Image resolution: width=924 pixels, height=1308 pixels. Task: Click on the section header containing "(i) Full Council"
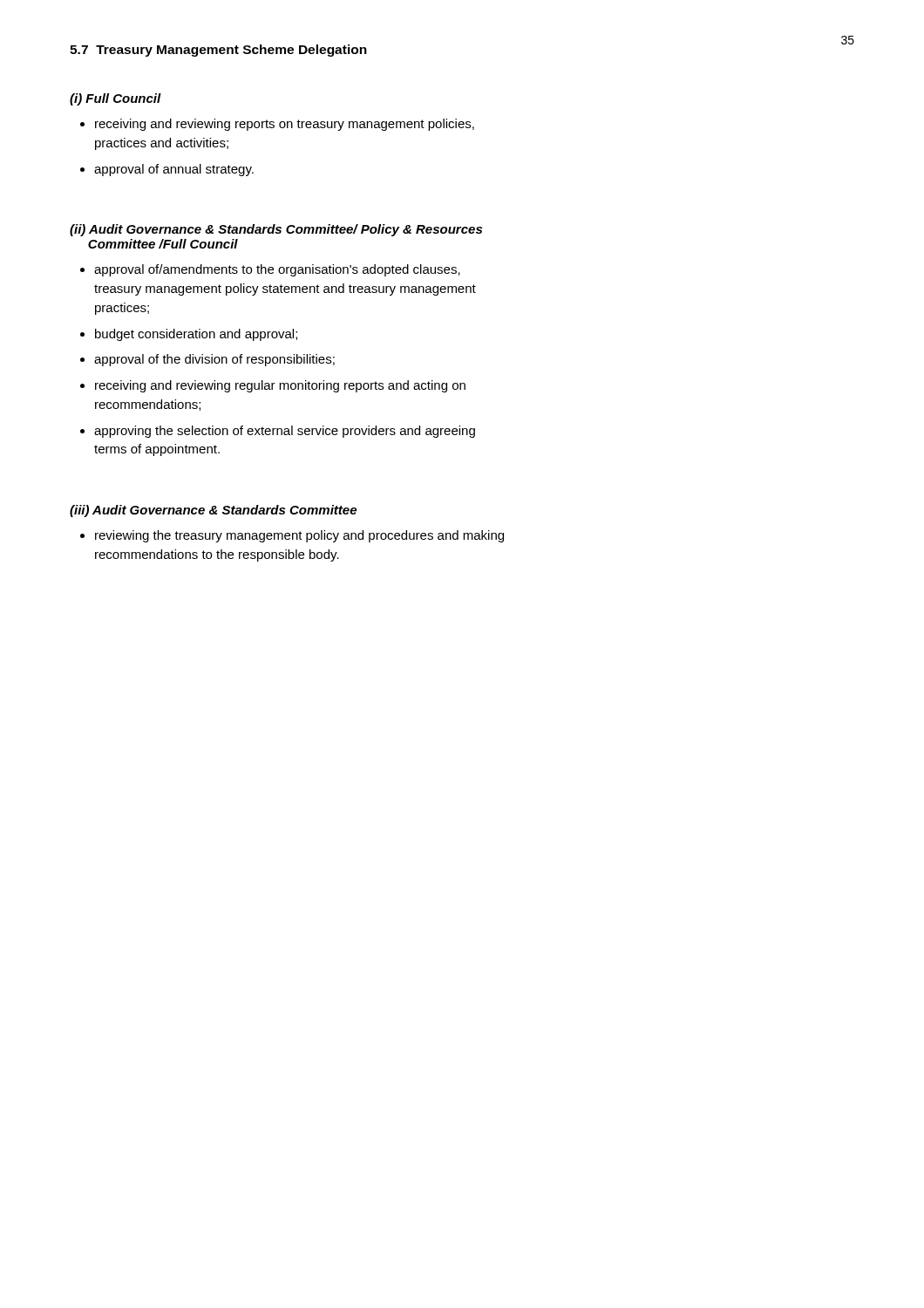point(115,98)
